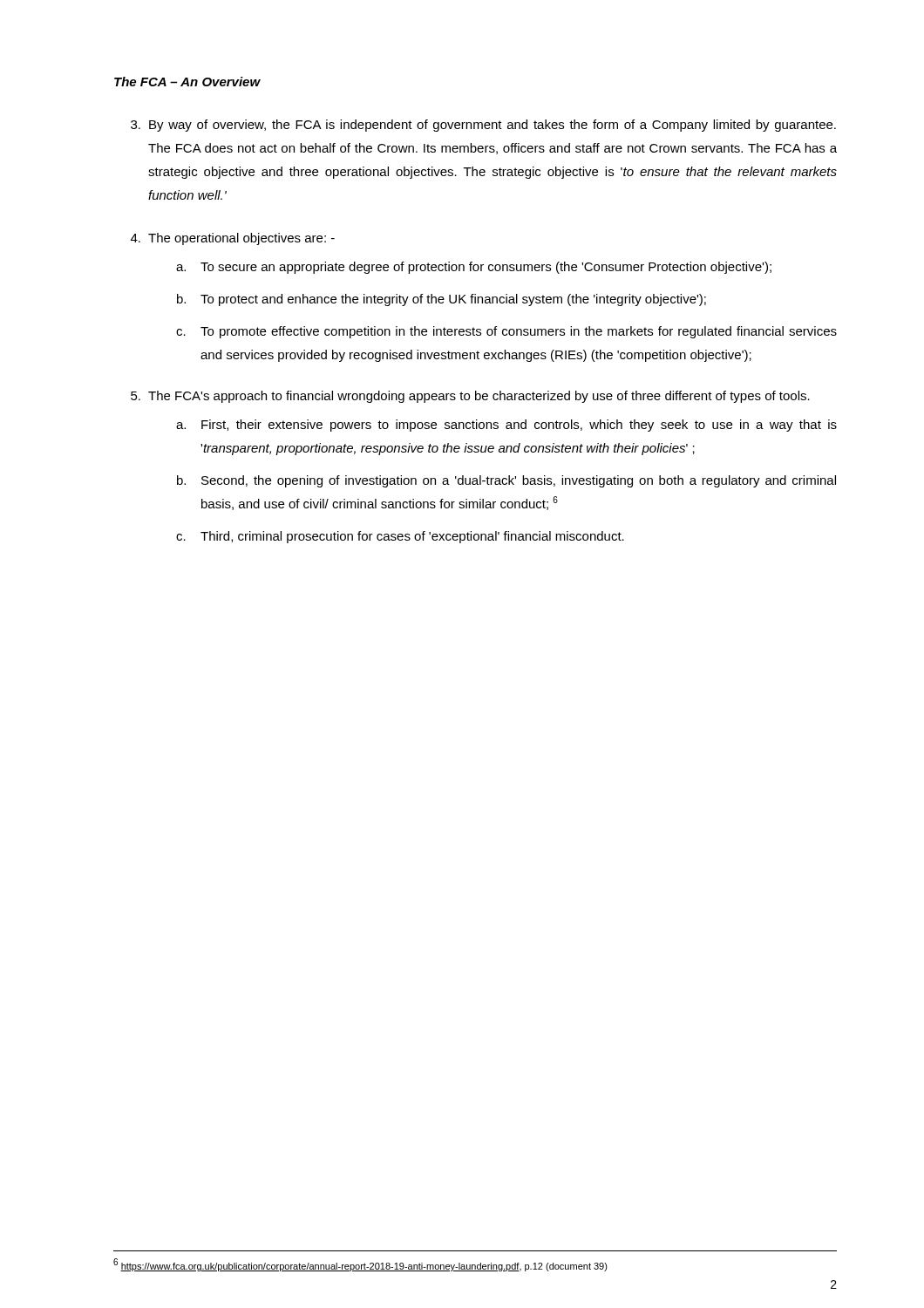Click on the passage starting "3. By way"

coord(475,160)
